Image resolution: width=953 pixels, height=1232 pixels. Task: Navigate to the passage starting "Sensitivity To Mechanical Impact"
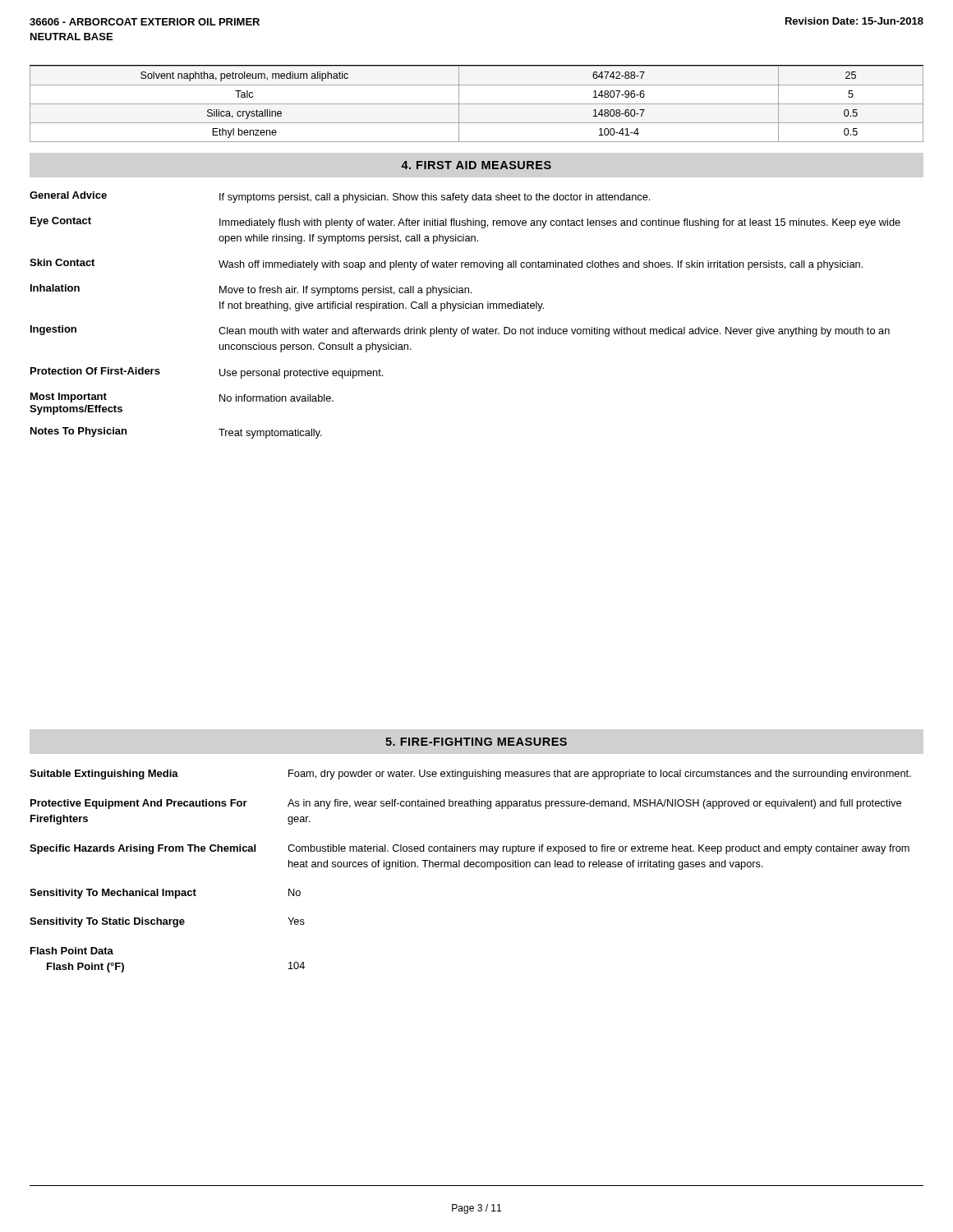click(x=165, y=894)
